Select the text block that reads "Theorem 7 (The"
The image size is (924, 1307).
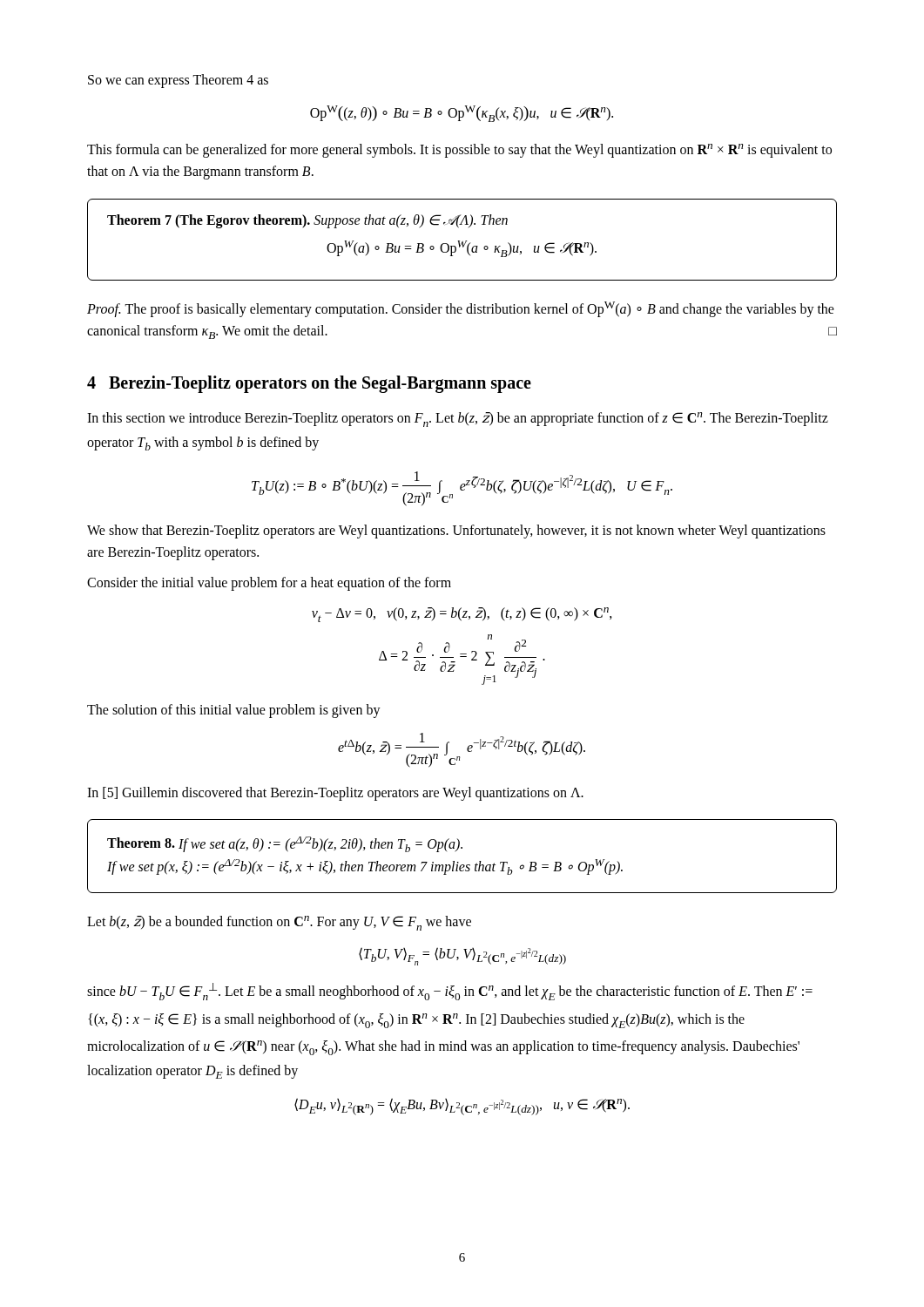pos(462,237)
